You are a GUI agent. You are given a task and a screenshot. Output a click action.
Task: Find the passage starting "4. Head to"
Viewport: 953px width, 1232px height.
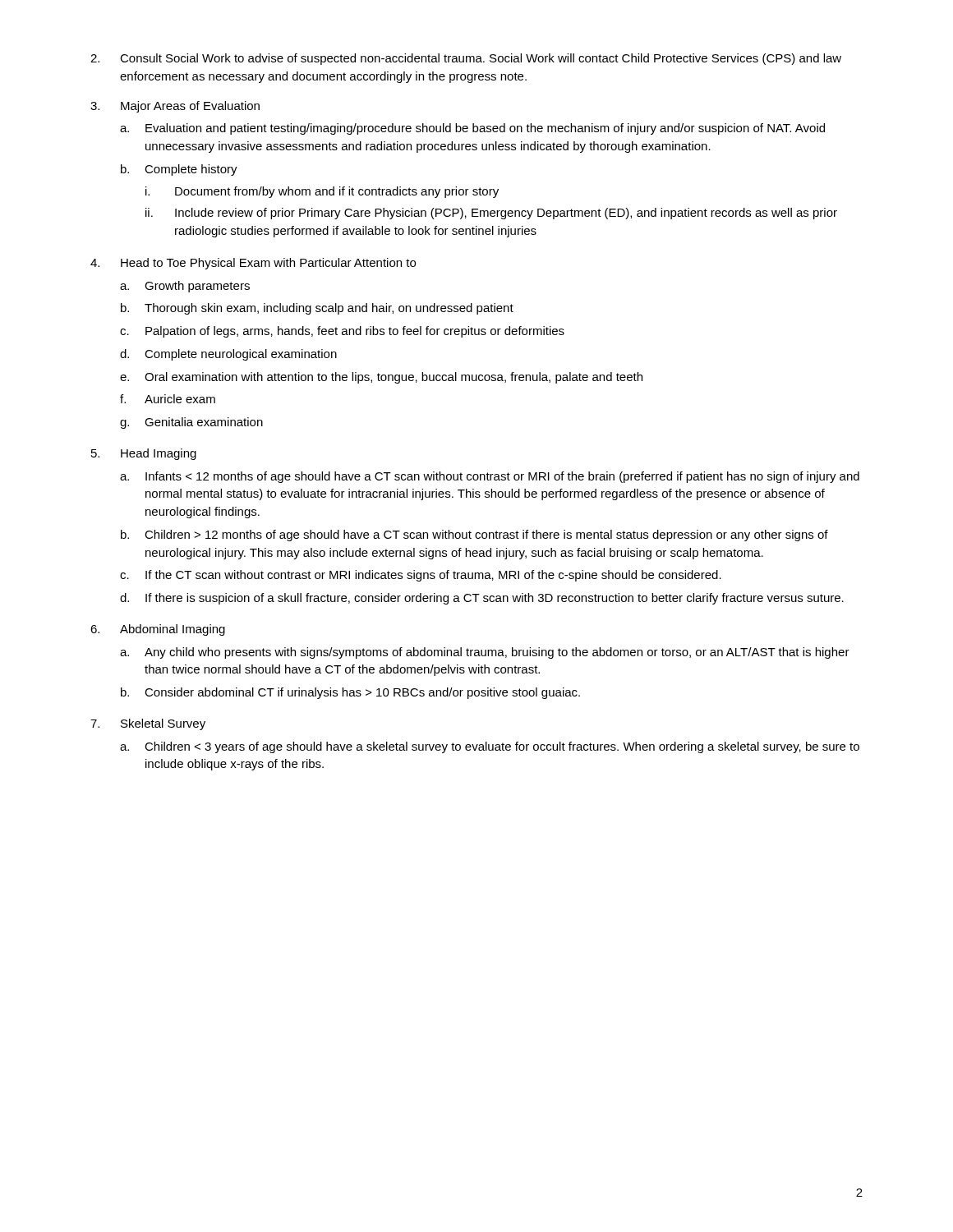pos(476,345)
